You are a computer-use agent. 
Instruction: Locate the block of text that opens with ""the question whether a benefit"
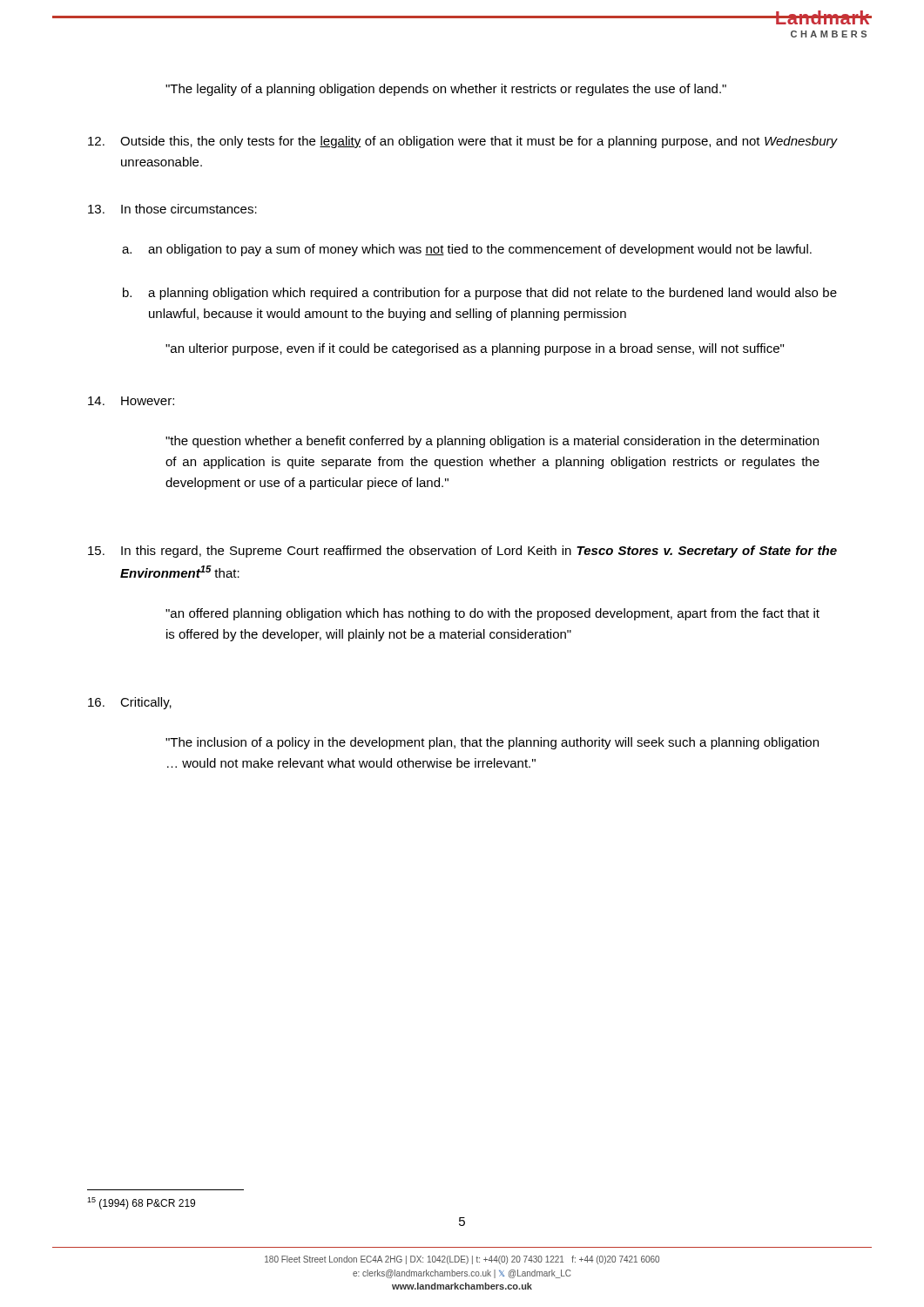point(492,461)
